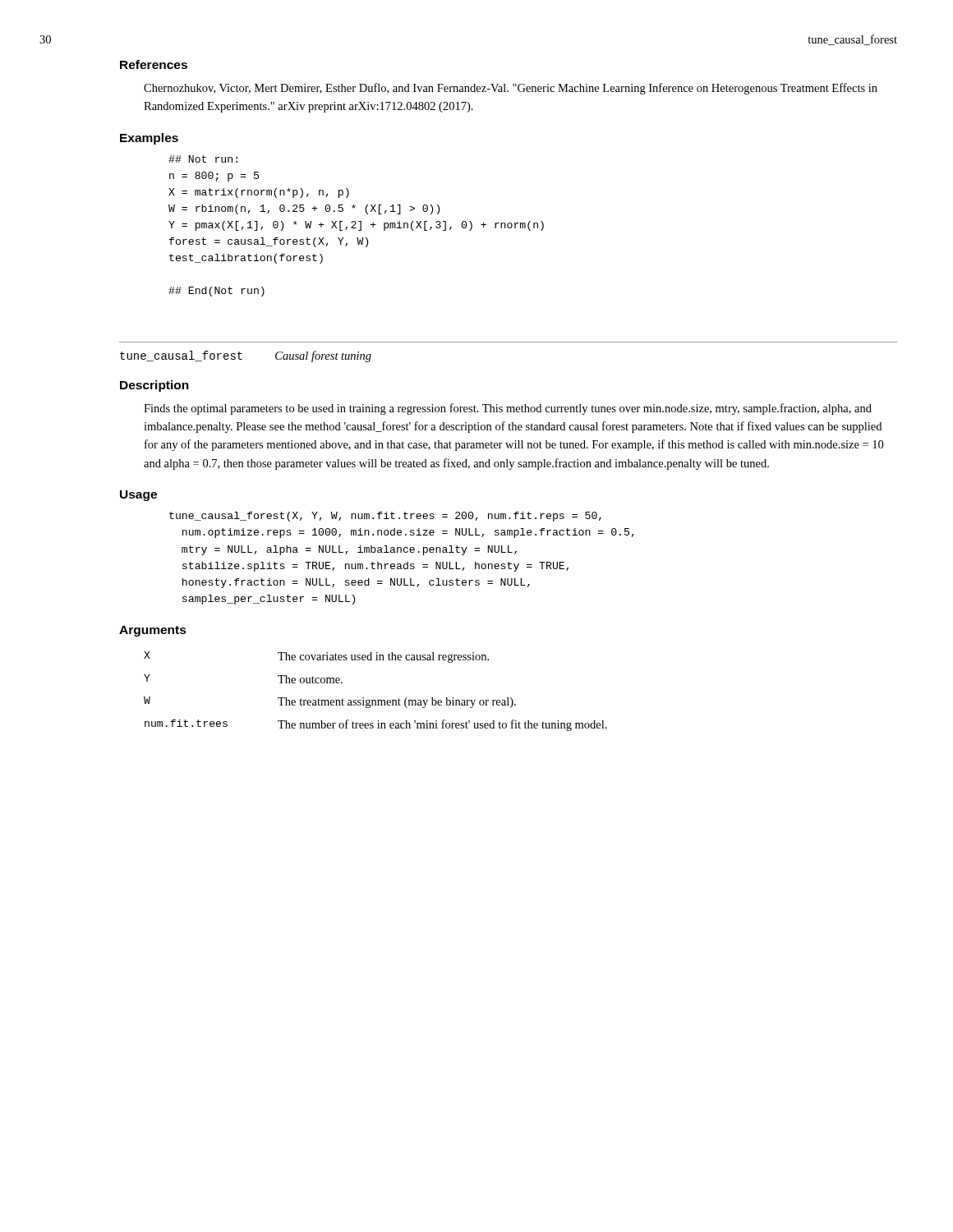Point to the block beginning "Not run: n ="

tap(533, 226)
